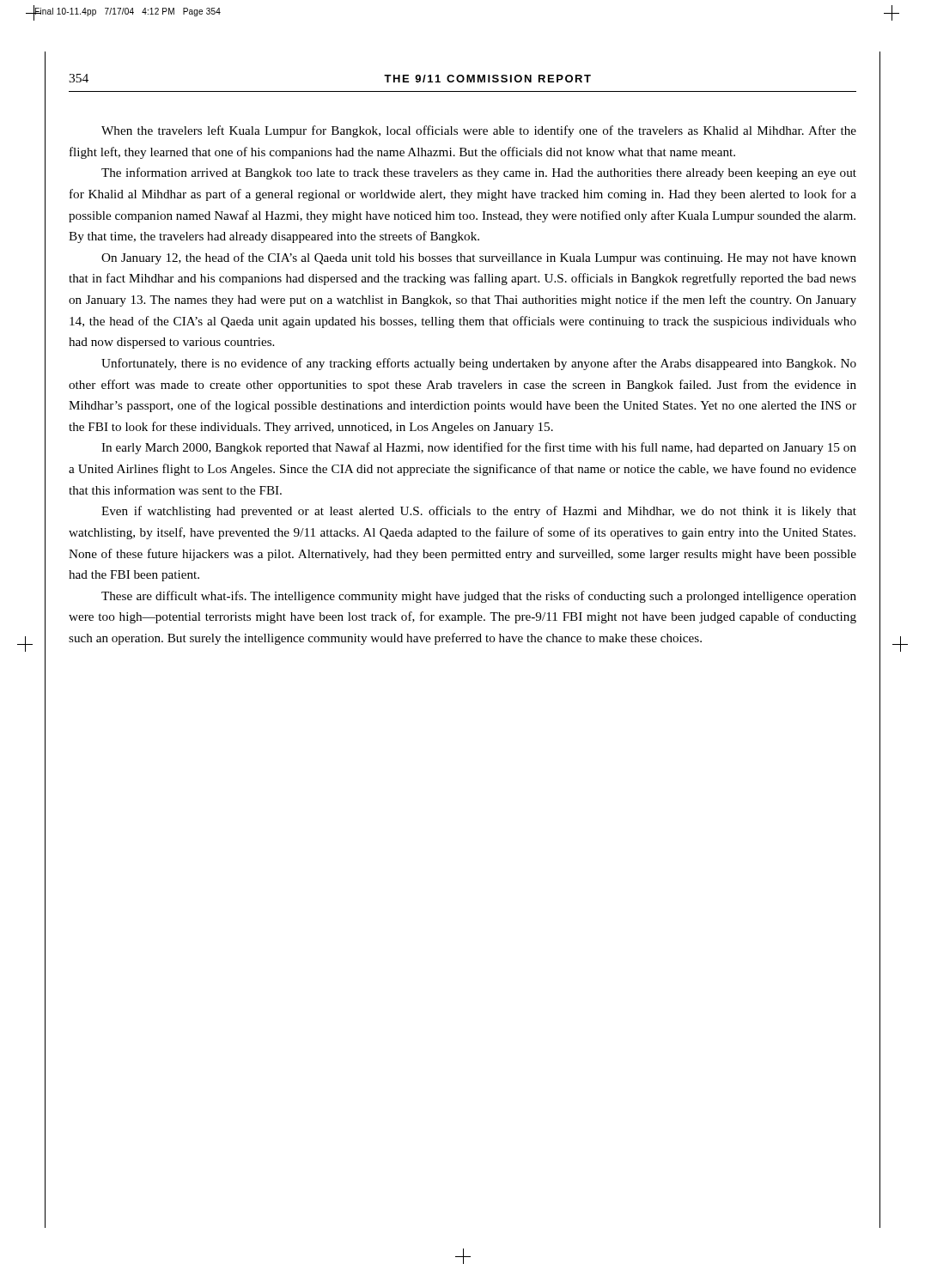Image resolution: width=925 pixels, height=1288 pixels.
Task: Find the text block starting "These are difficult what-ifs. The intelligence community"
Action: pyautogui.click(x=462, y=617)
